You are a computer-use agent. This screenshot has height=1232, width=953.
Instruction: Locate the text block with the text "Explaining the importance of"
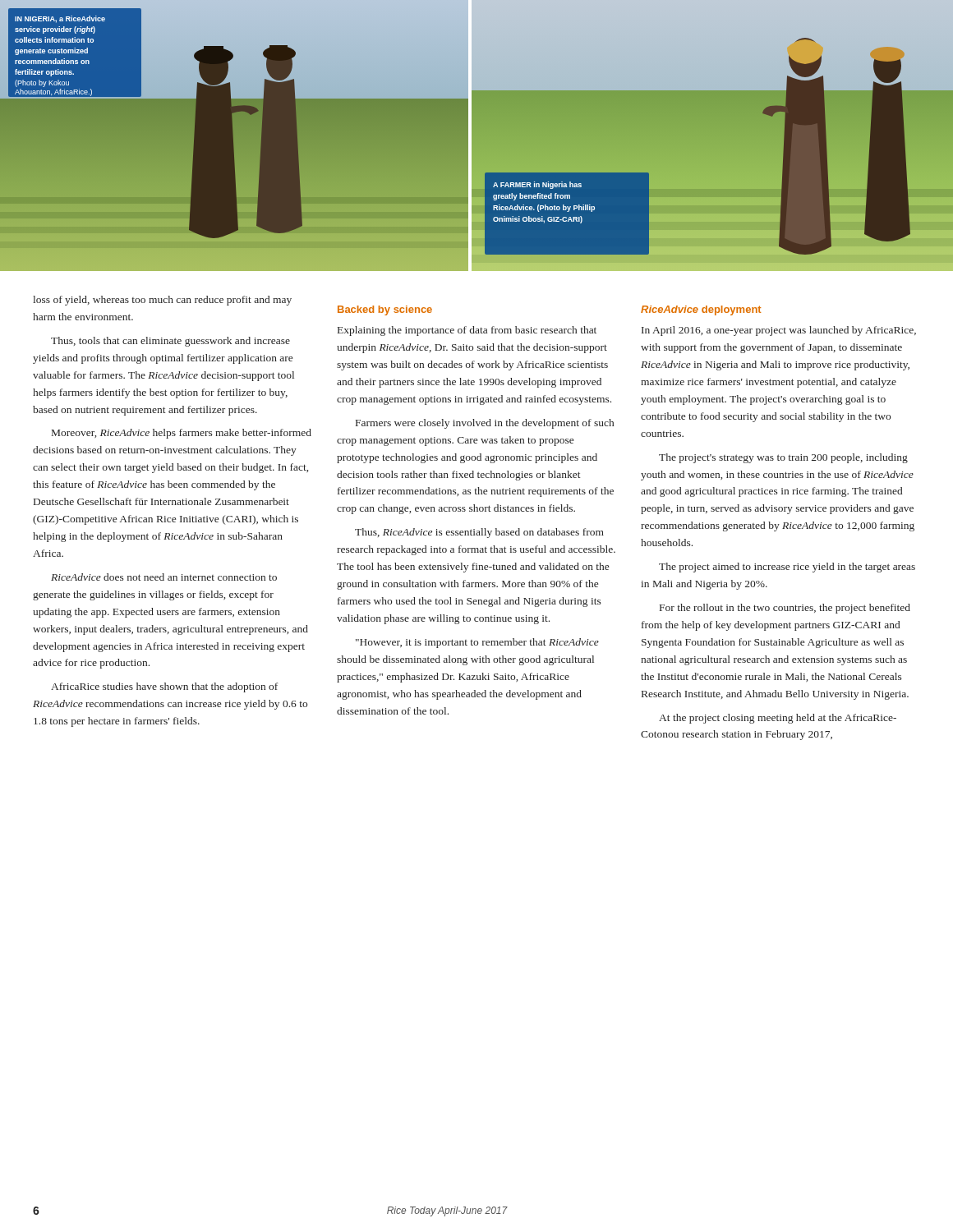[x=476, y=521]
